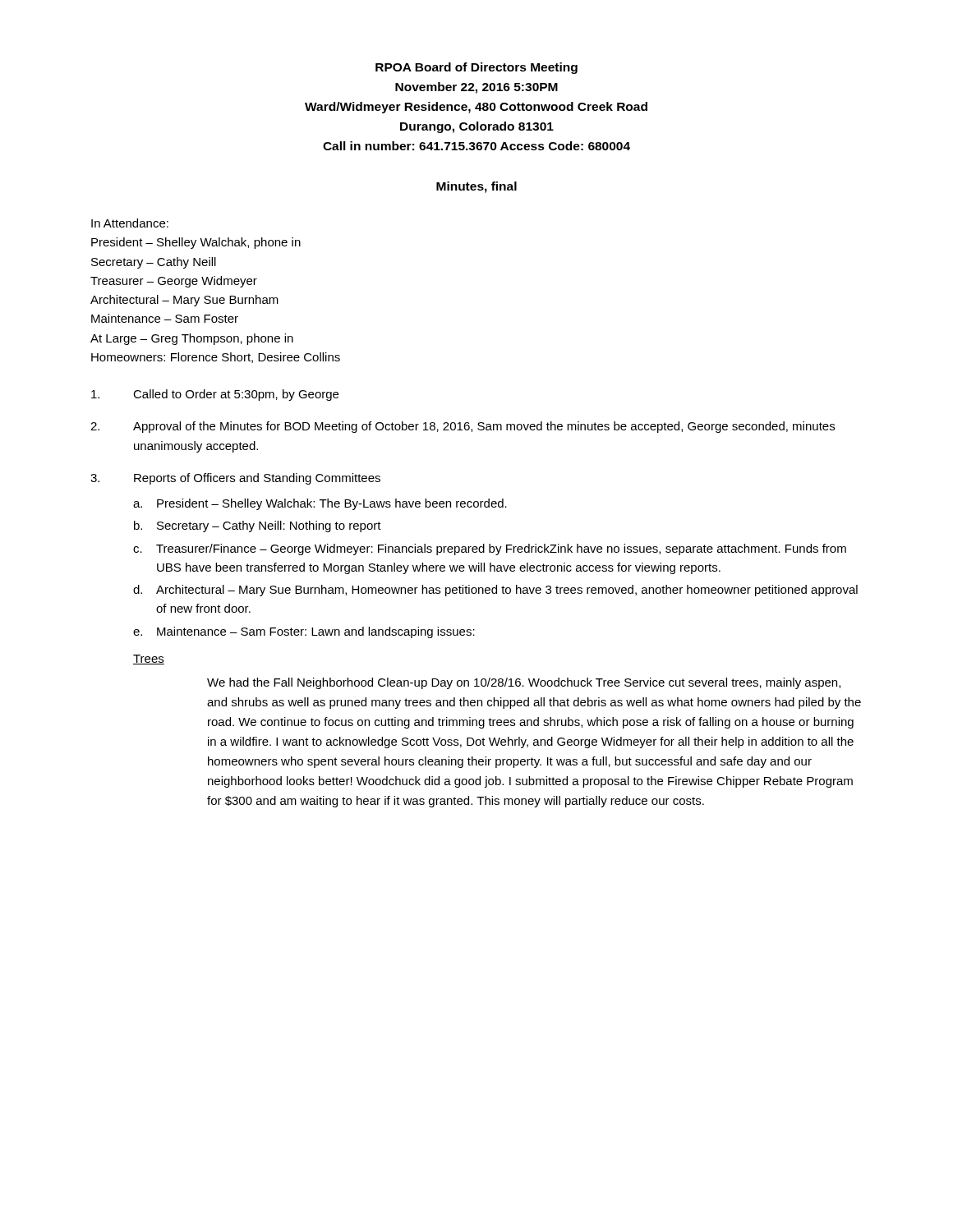953x1232 pixels.
Task: Locate the element starting "We had the"
Action: pos(534,741)
